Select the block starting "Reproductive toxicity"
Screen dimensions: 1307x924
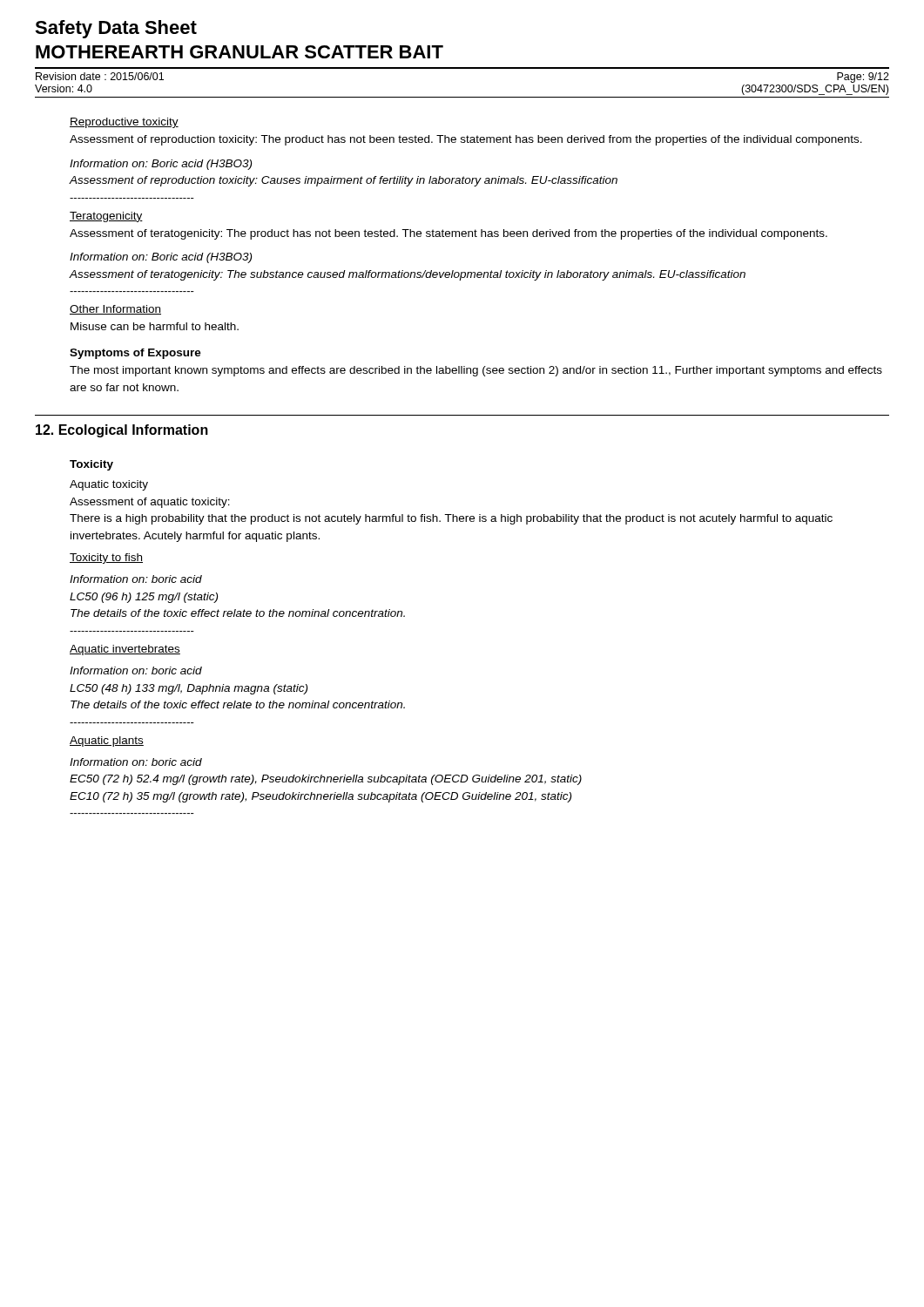[124, 122]
